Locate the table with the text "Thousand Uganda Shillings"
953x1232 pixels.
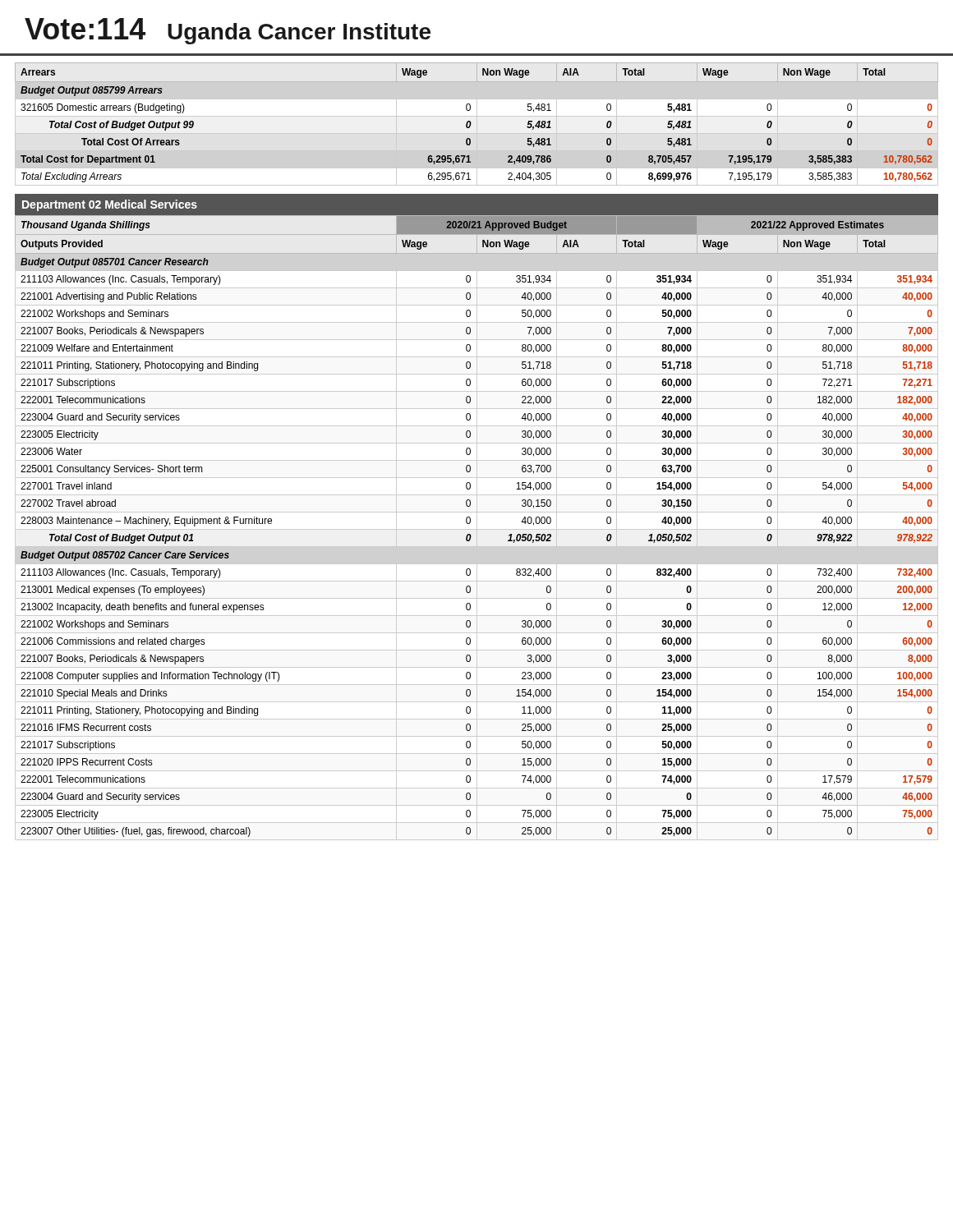476,528
